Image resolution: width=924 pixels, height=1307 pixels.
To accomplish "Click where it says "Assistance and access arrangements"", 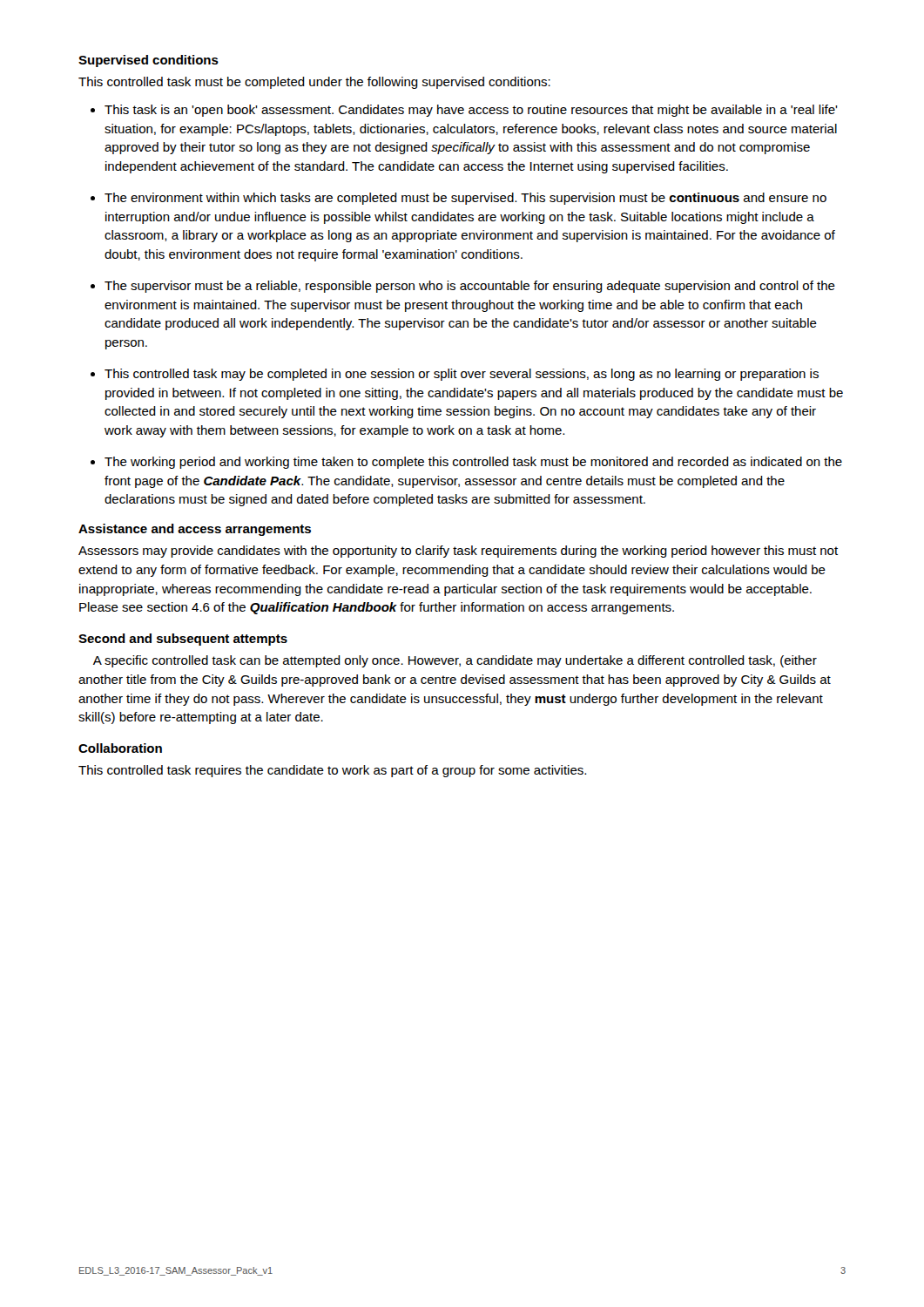I will (195, 528).
